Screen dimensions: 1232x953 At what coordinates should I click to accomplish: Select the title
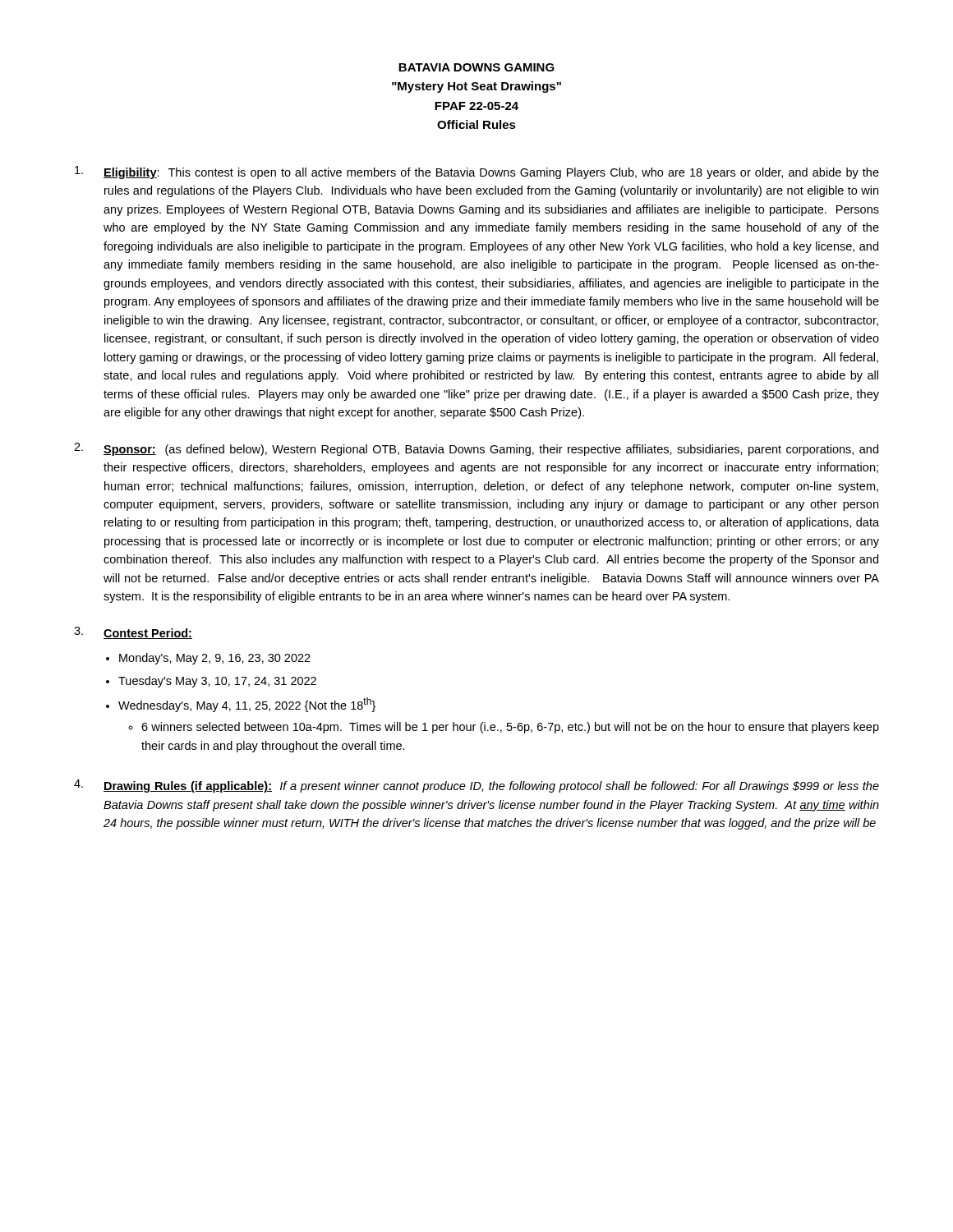point(476,96)
